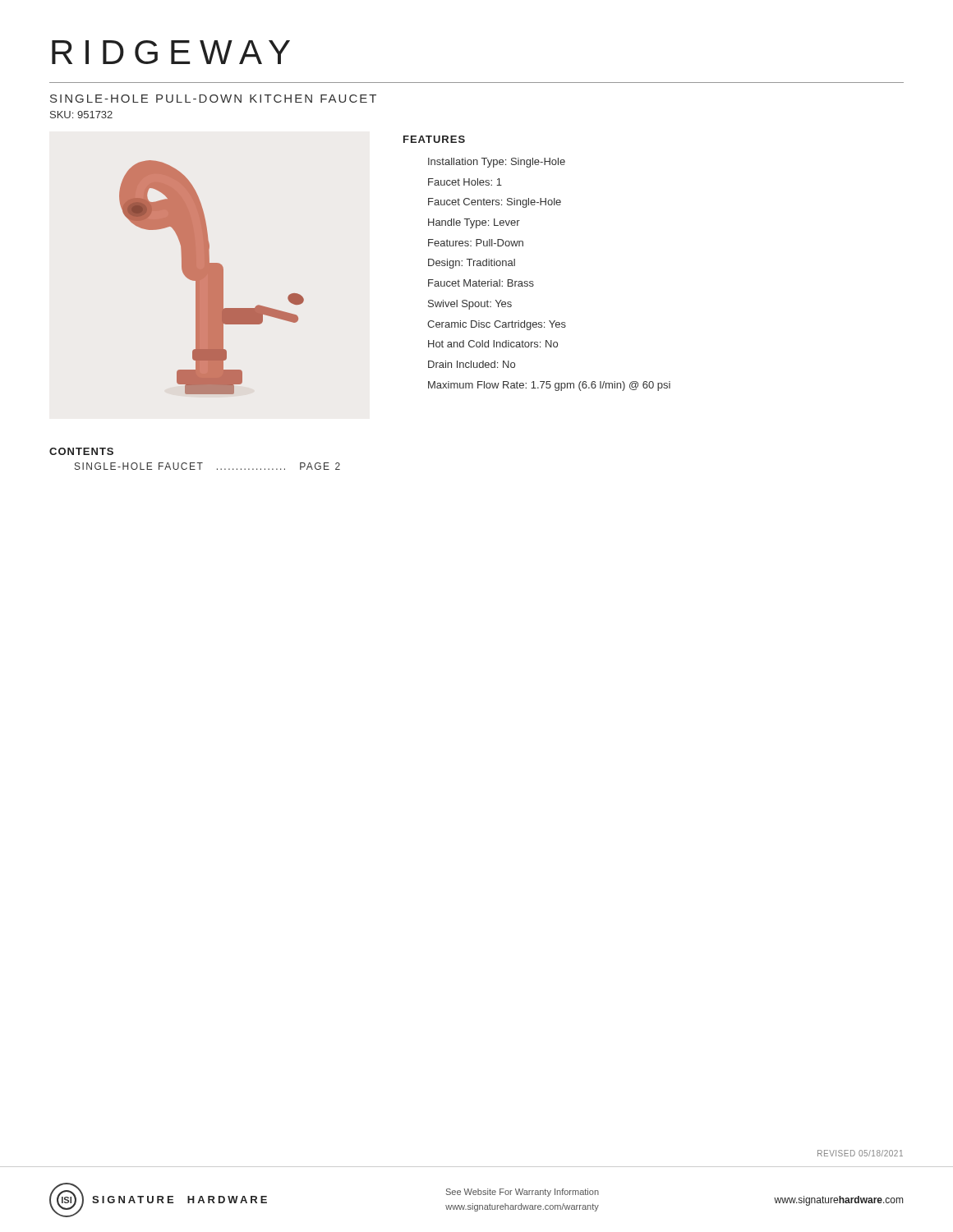
Task: Locate the list item with the text "Design: Traditional"
Action: pyautogui.click(x=471, y=263)
